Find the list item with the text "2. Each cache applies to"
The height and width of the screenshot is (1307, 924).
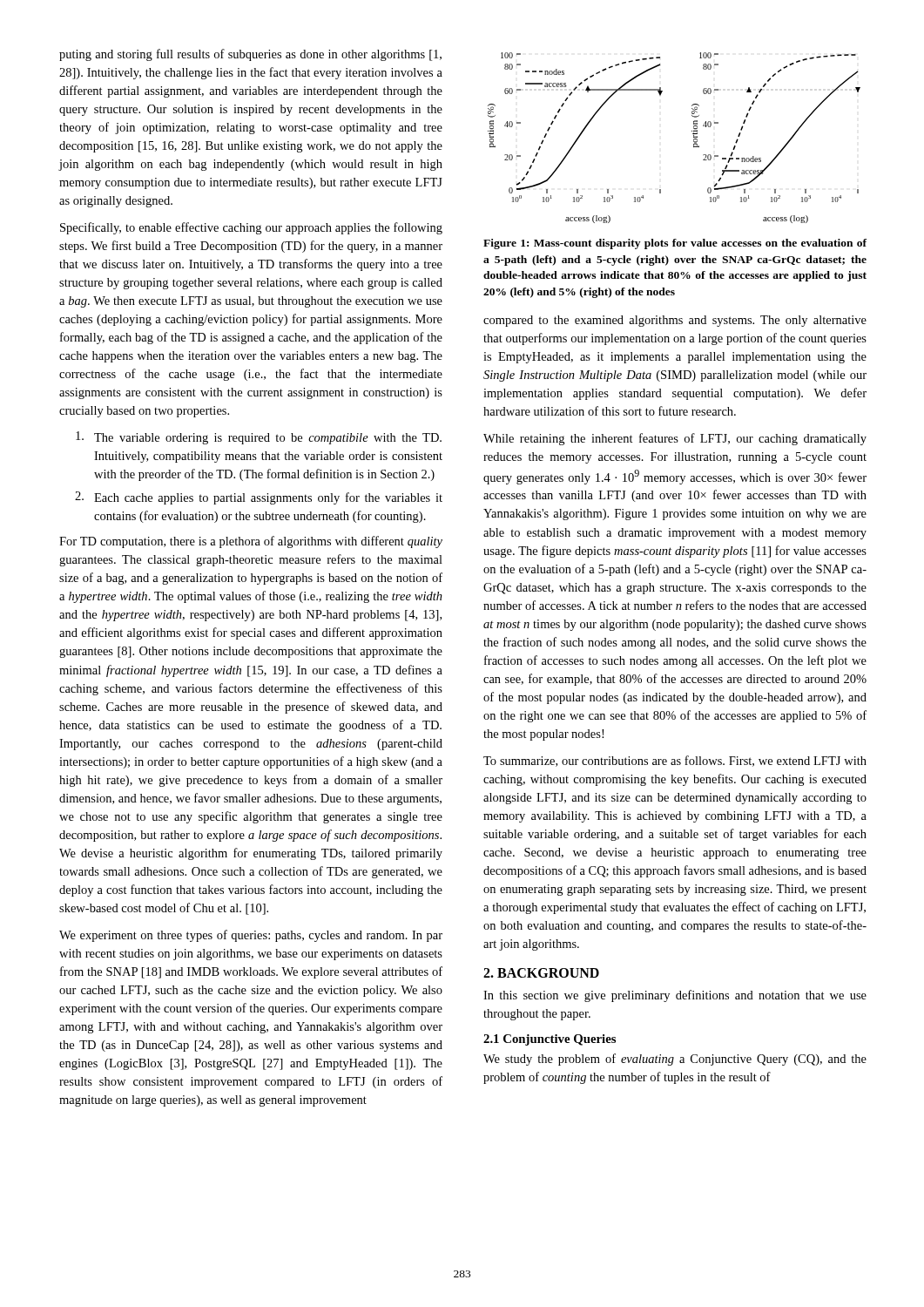coord(259,507)
